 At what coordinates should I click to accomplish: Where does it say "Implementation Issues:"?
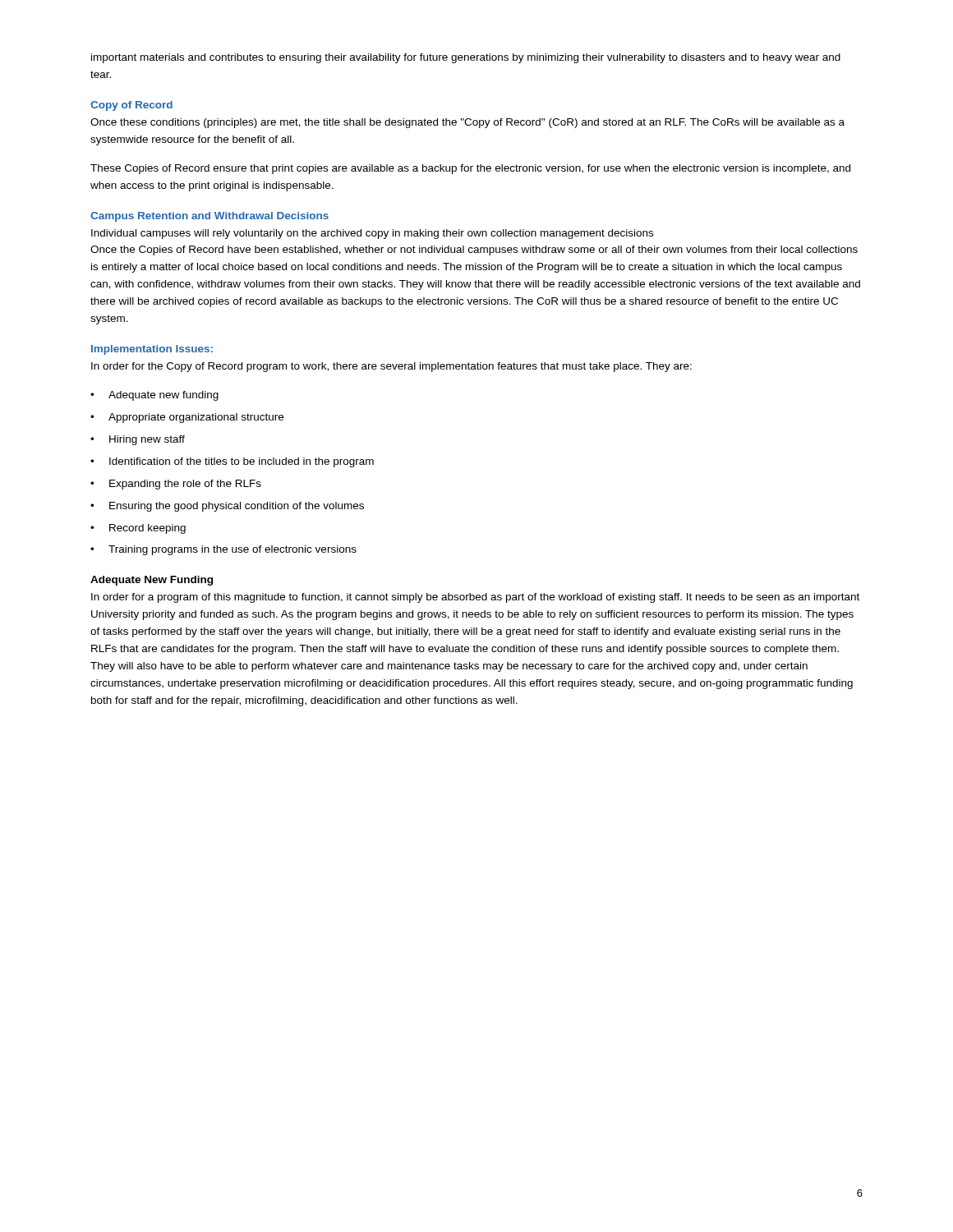[x=152, y=349]
